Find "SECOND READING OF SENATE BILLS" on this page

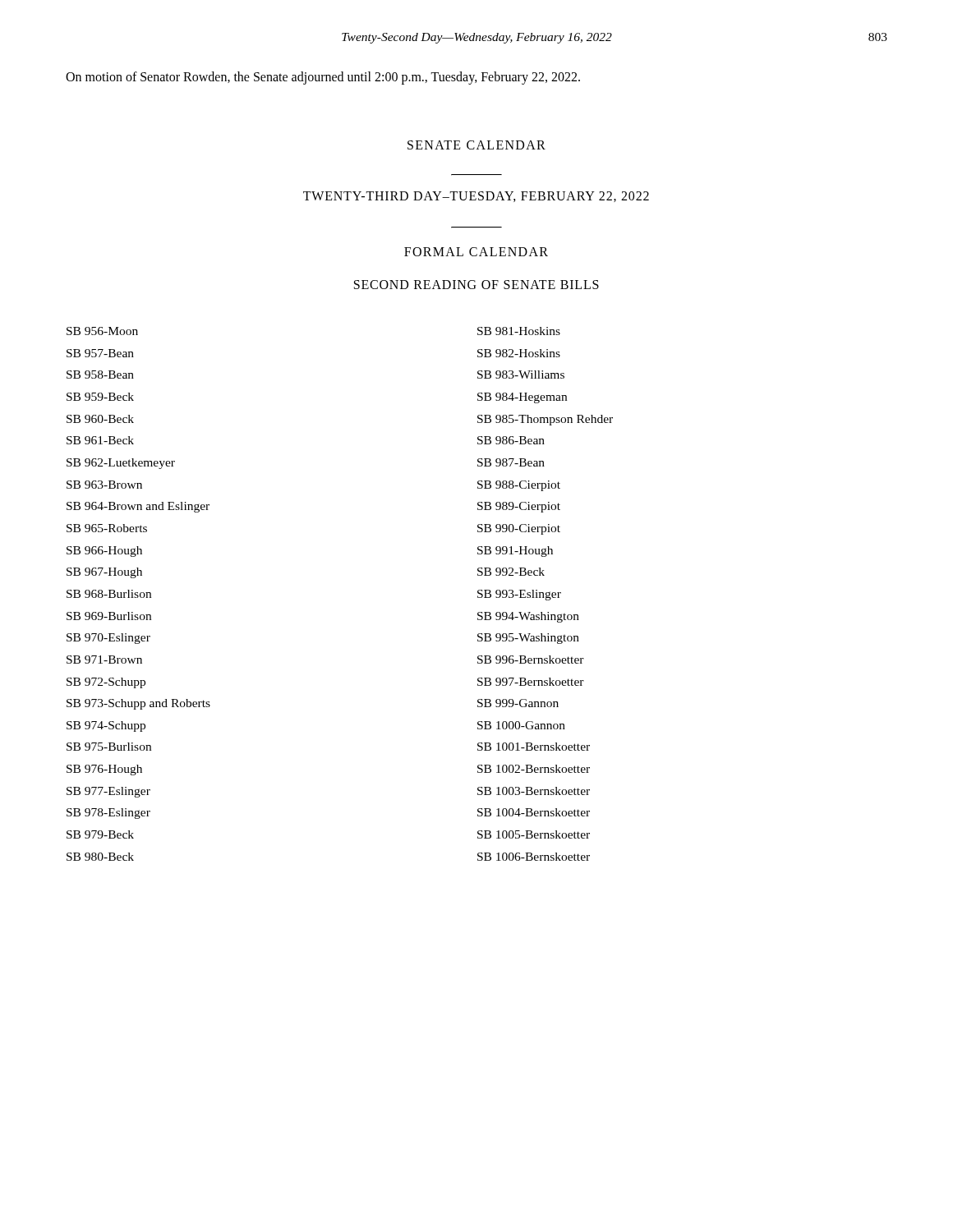pos(476,285)
